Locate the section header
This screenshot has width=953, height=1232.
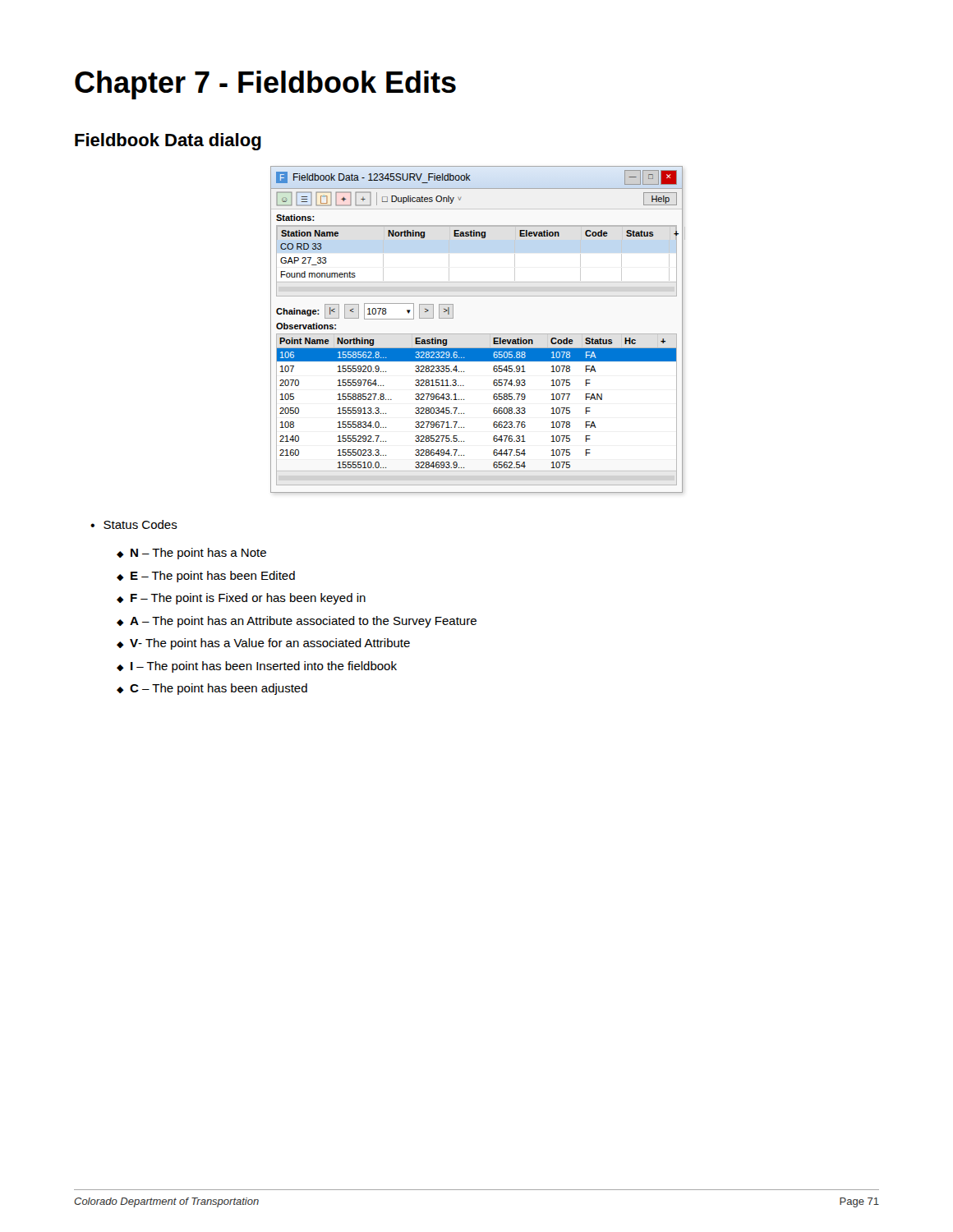click(168, 140)
